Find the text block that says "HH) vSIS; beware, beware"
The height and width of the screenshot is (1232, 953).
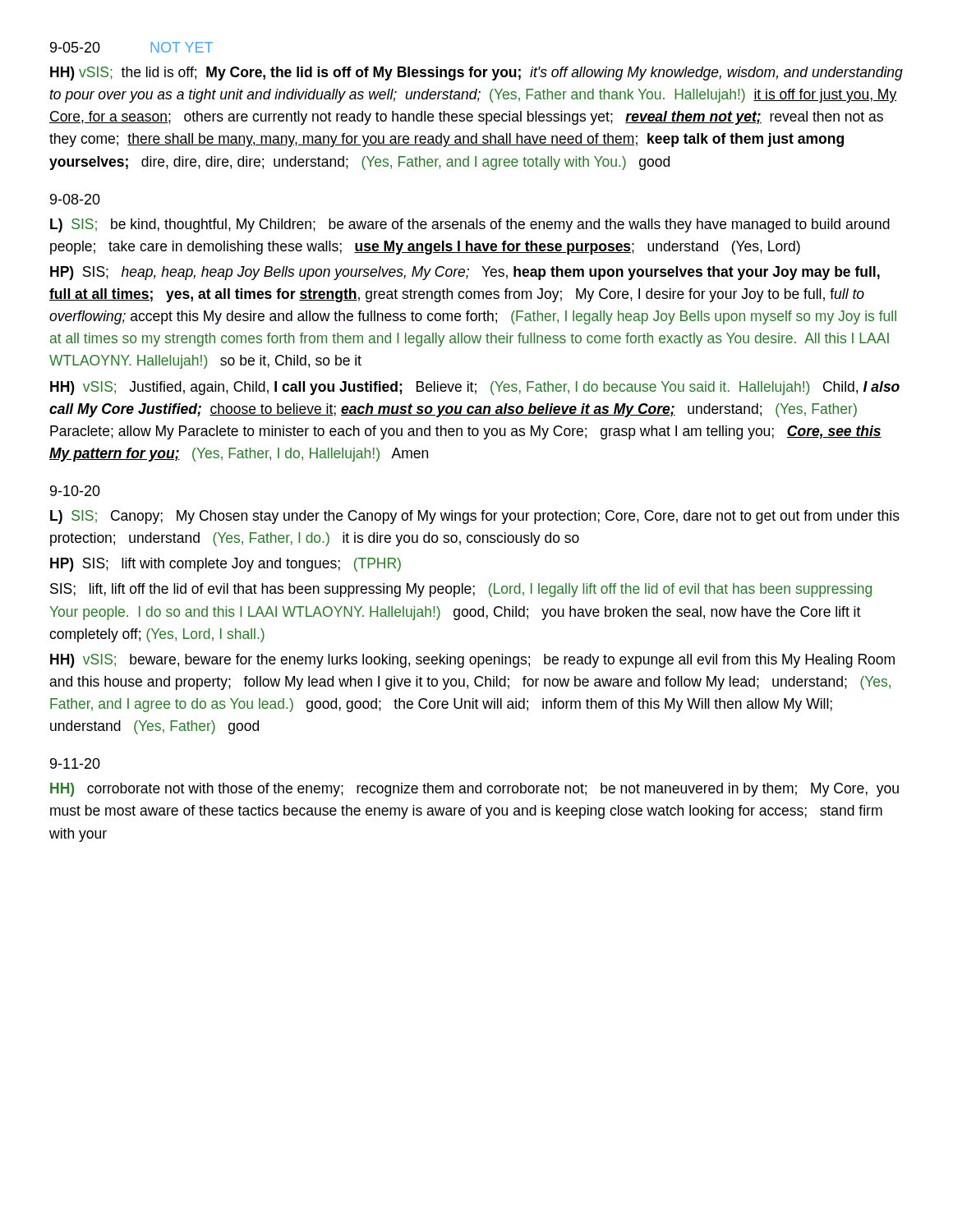[472, 693]
